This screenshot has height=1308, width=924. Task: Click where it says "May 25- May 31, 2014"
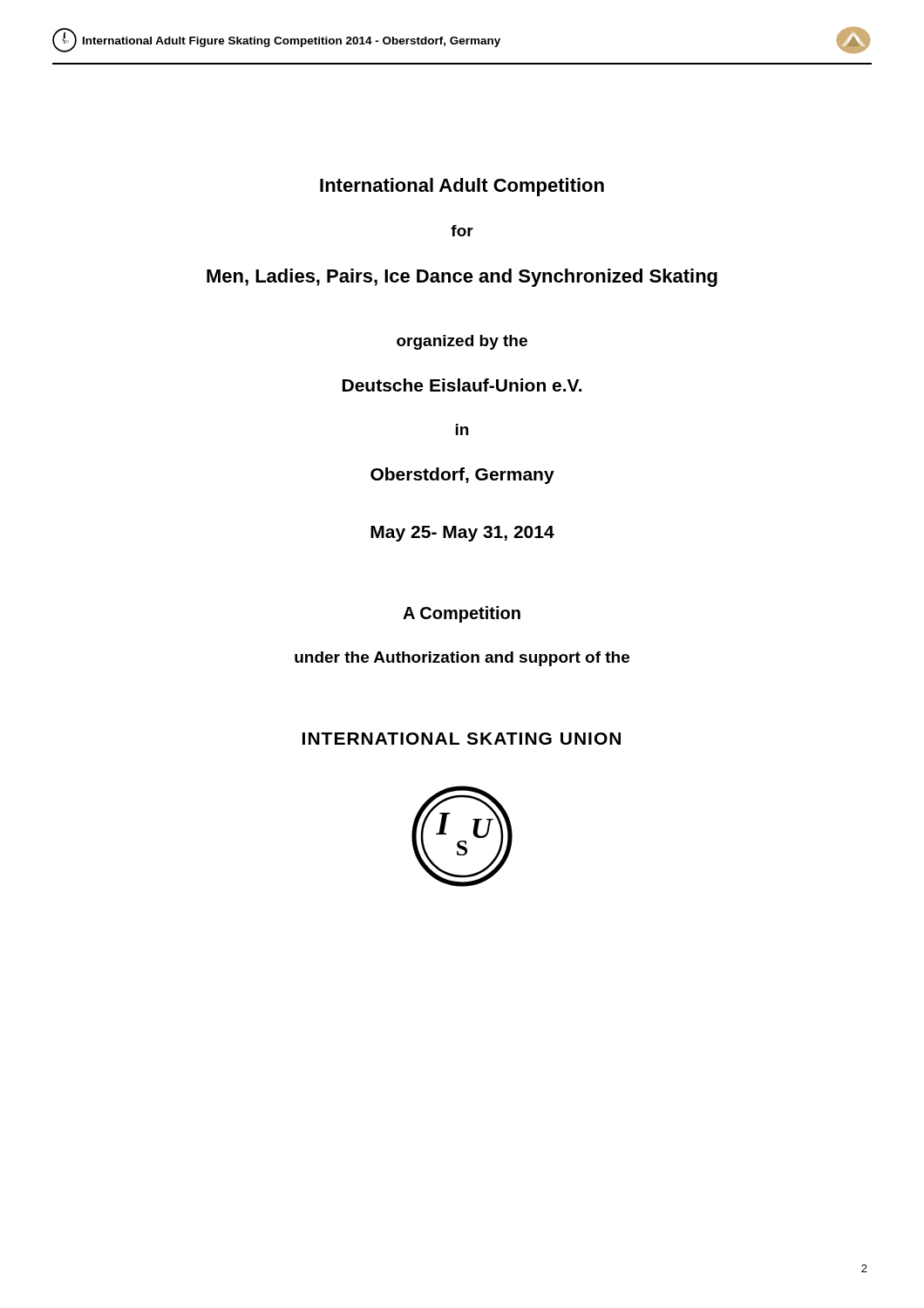[462, 532]
